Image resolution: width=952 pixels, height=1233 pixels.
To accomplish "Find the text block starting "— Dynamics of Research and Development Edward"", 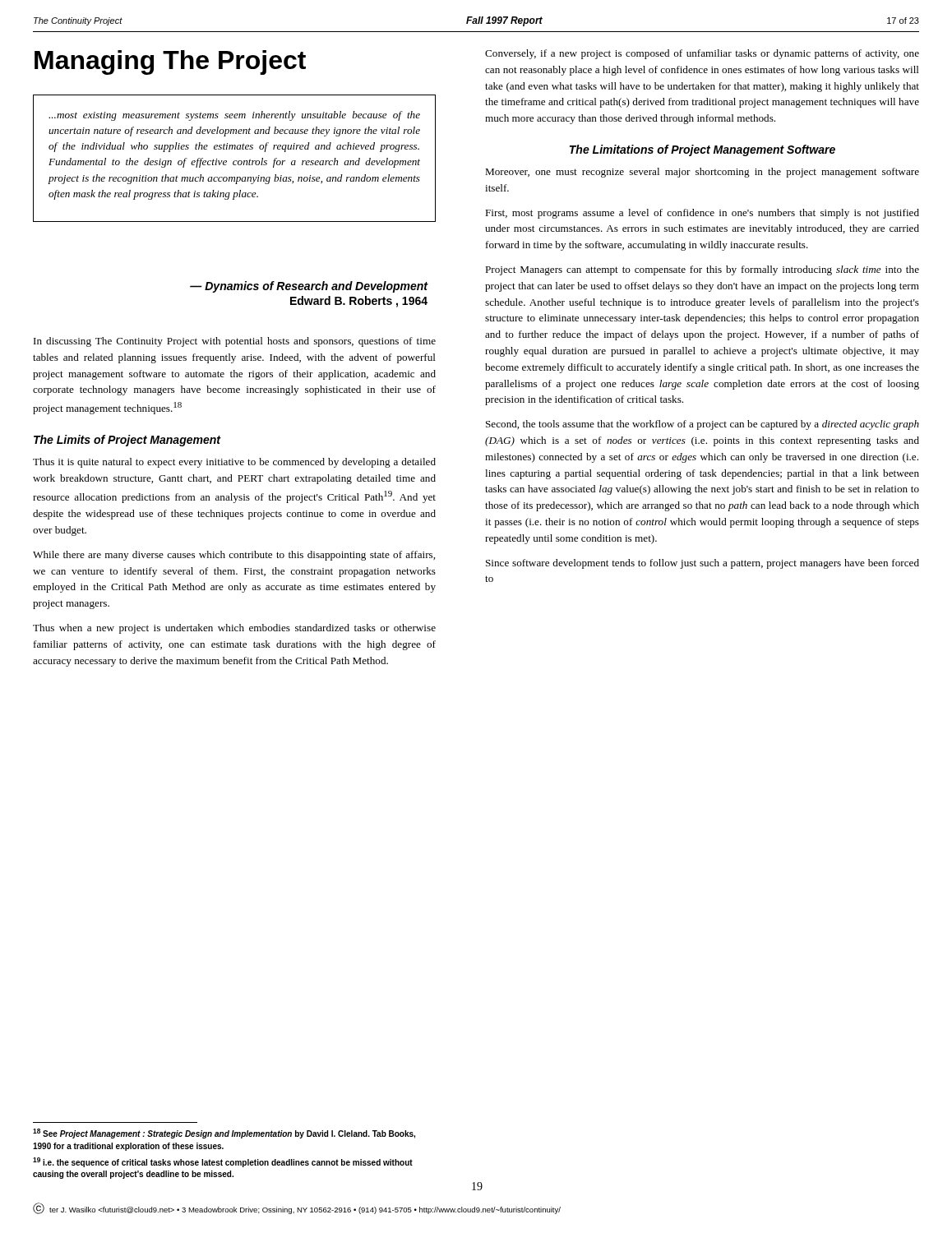I will (x=230, y=293).
